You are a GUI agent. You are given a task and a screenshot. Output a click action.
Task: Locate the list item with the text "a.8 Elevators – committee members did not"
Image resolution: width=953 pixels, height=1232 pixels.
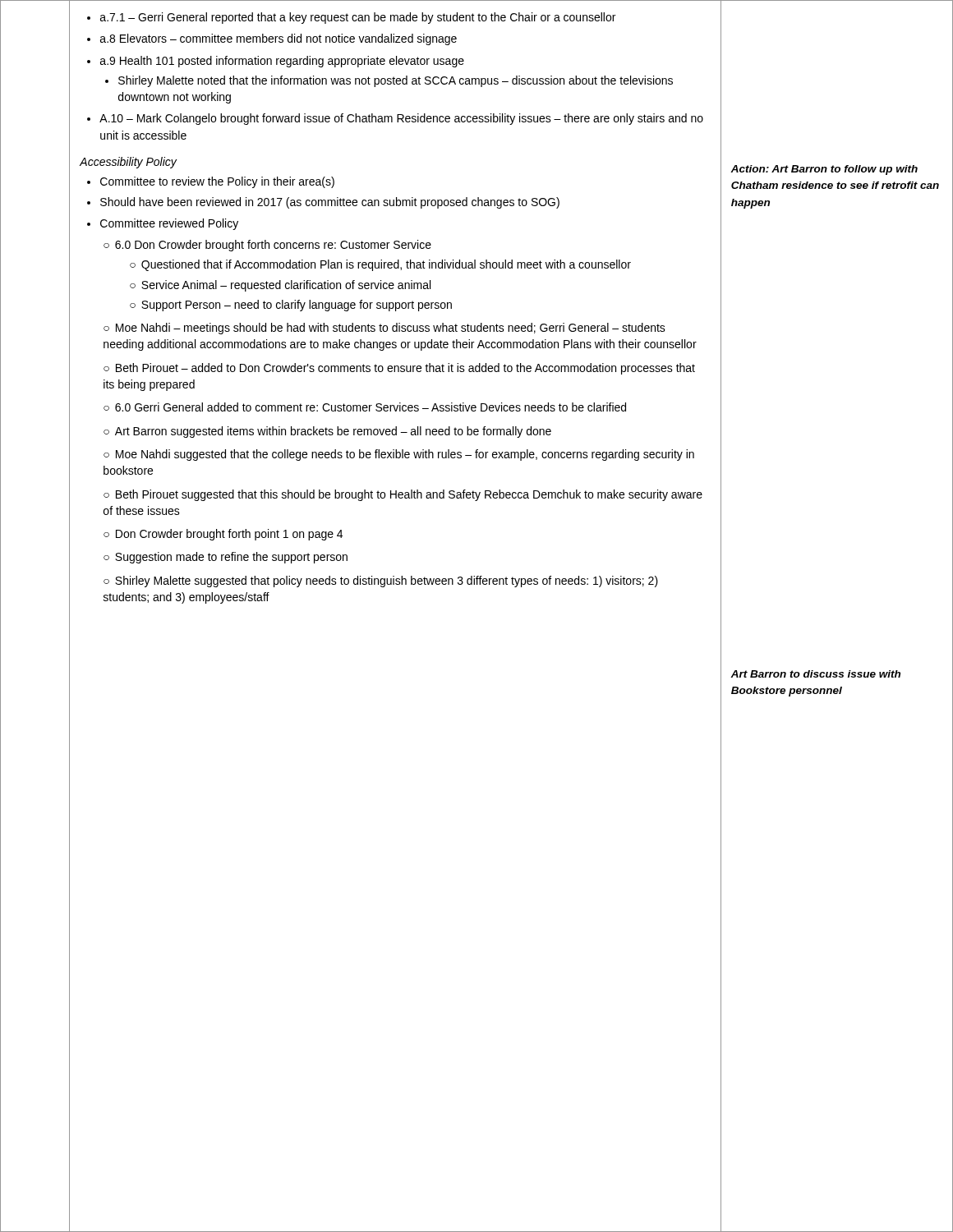click(x=278, y=39)
